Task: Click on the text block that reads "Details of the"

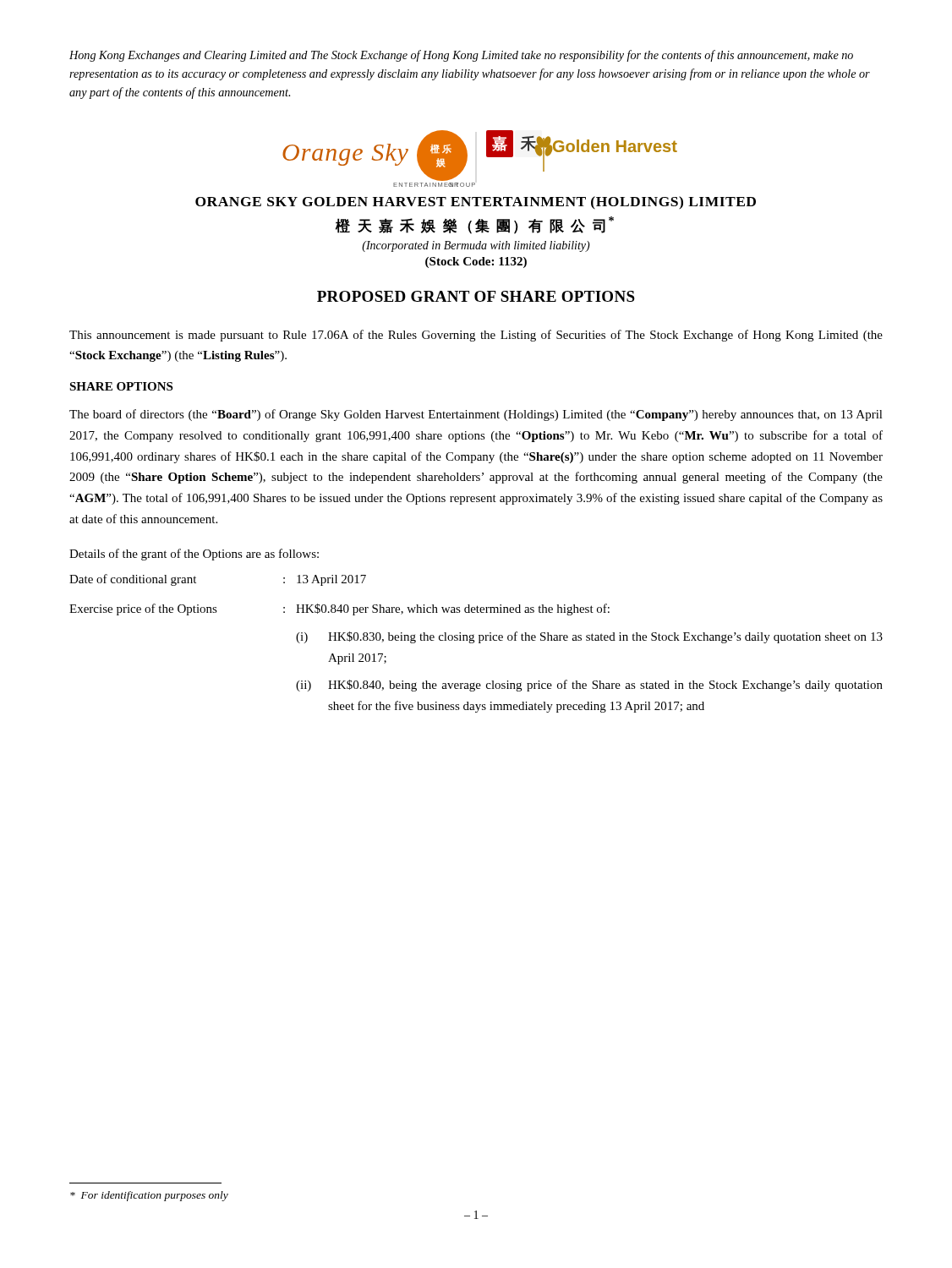Action: pos(195,553)
